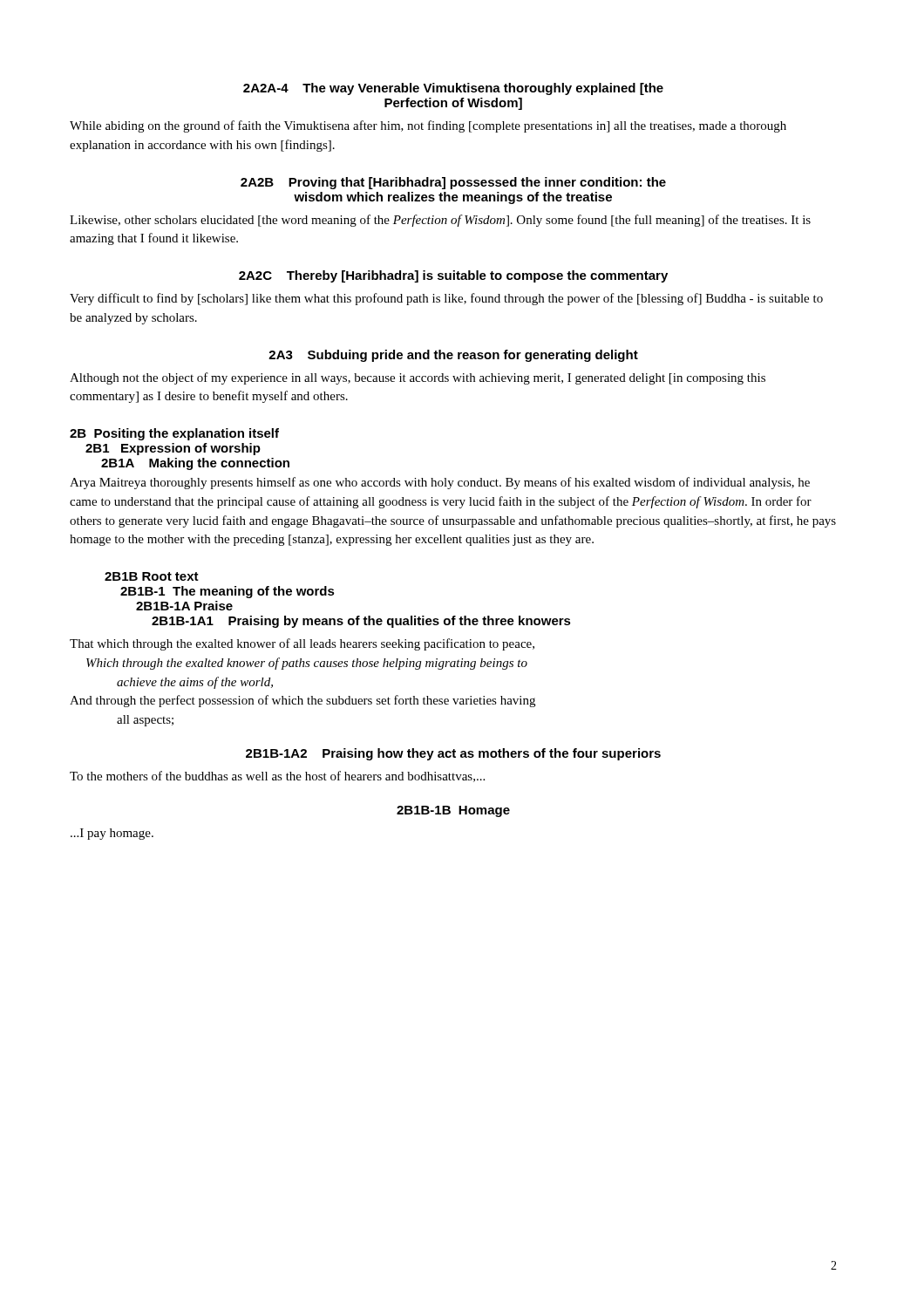This screenshot has width=924, height=1308.
Task: Find the region starting "Although not the"
Action: click(418, 387)
